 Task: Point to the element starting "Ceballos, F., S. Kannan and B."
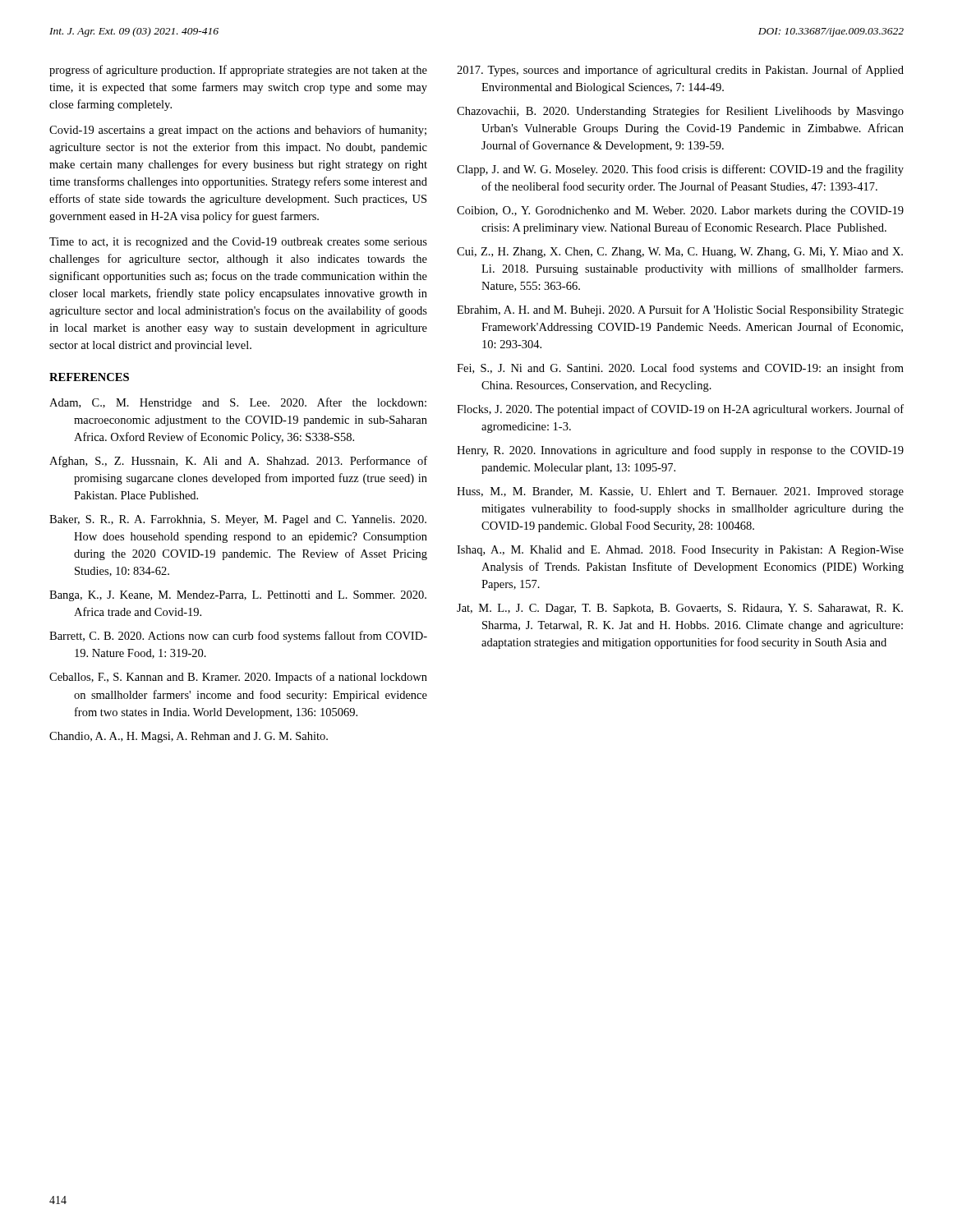238,694
